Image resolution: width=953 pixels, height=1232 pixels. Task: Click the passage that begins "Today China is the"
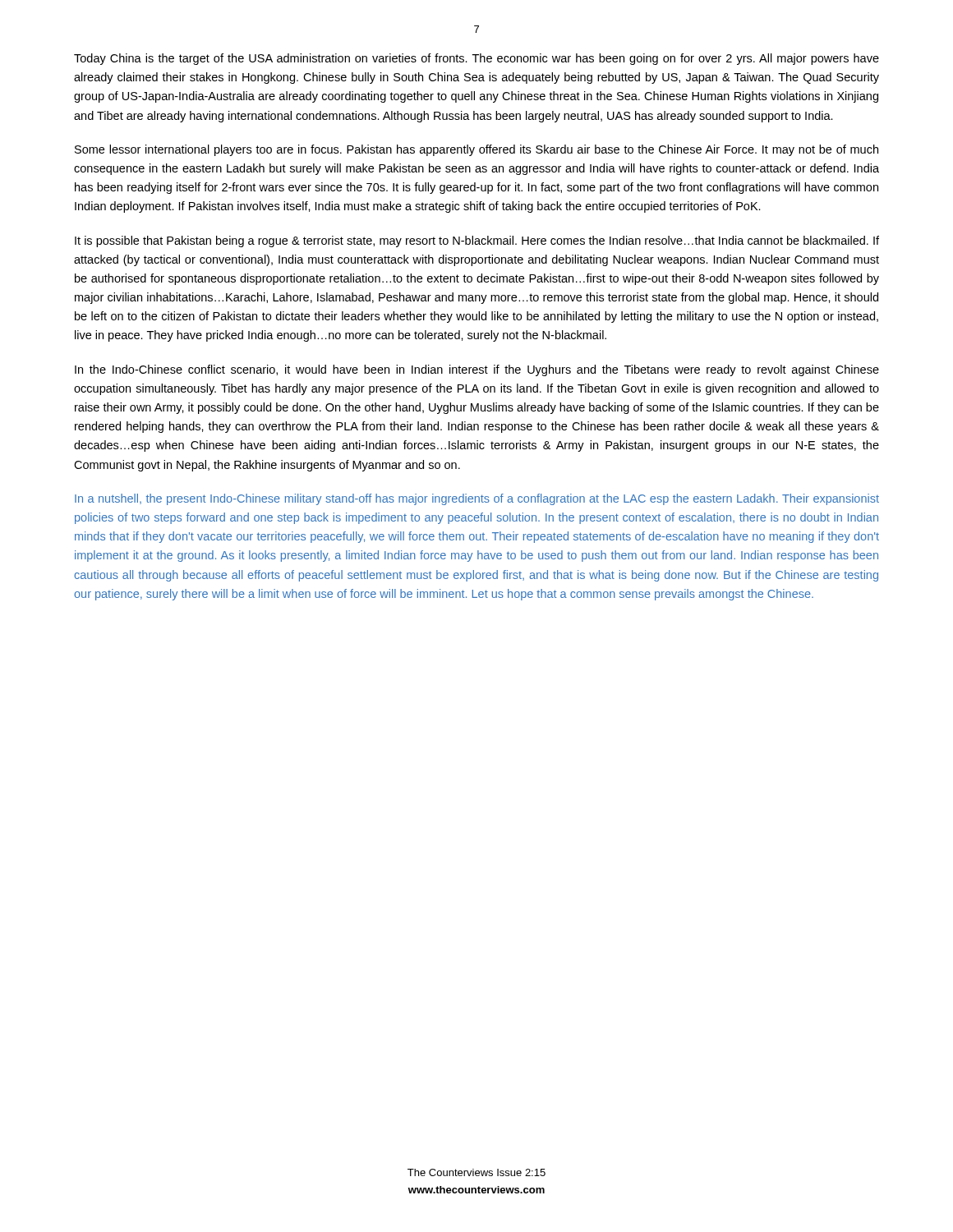pos(476,87)
